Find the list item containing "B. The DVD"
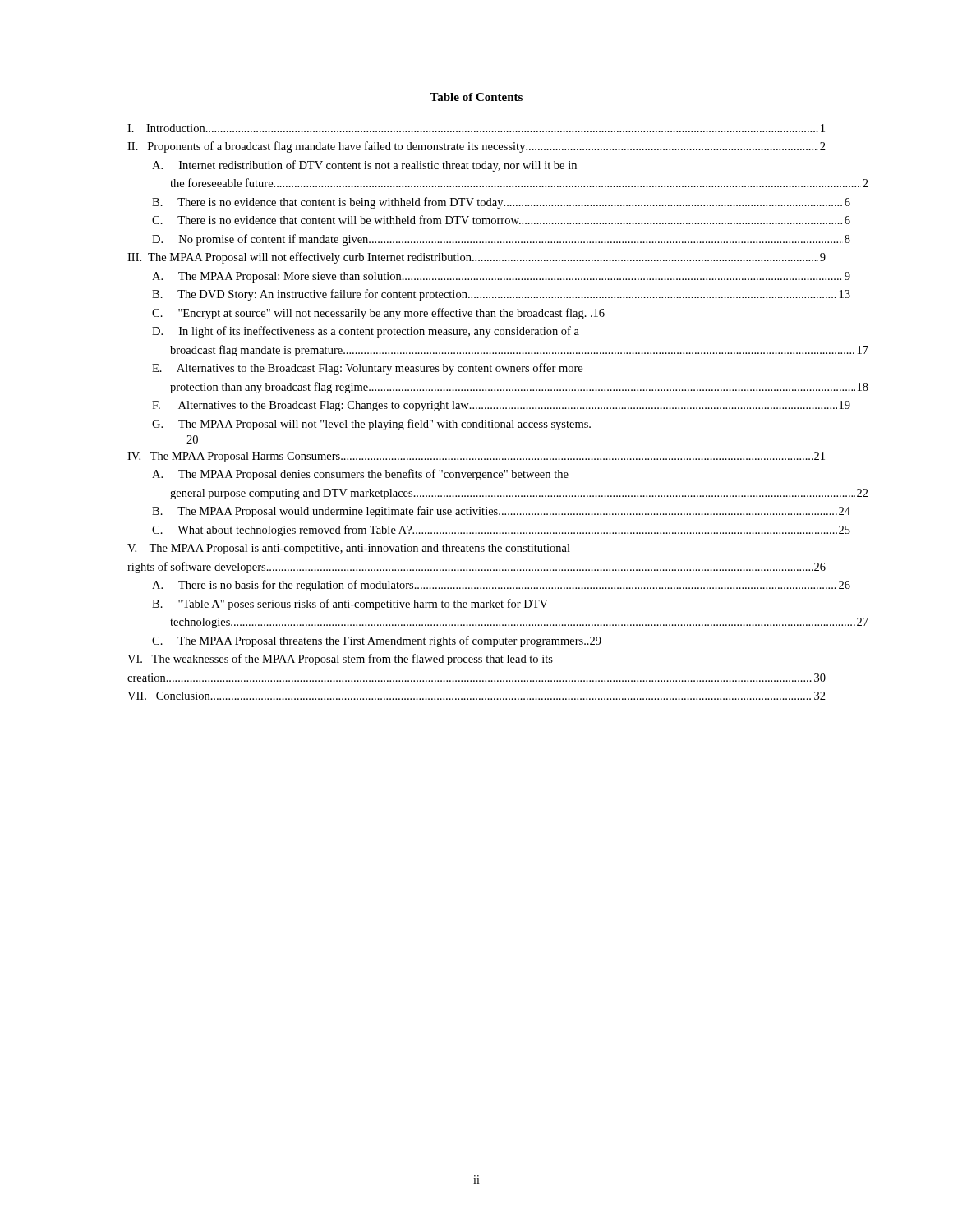953x1232 pixels. pyautogui.click(x=476, y=294)
